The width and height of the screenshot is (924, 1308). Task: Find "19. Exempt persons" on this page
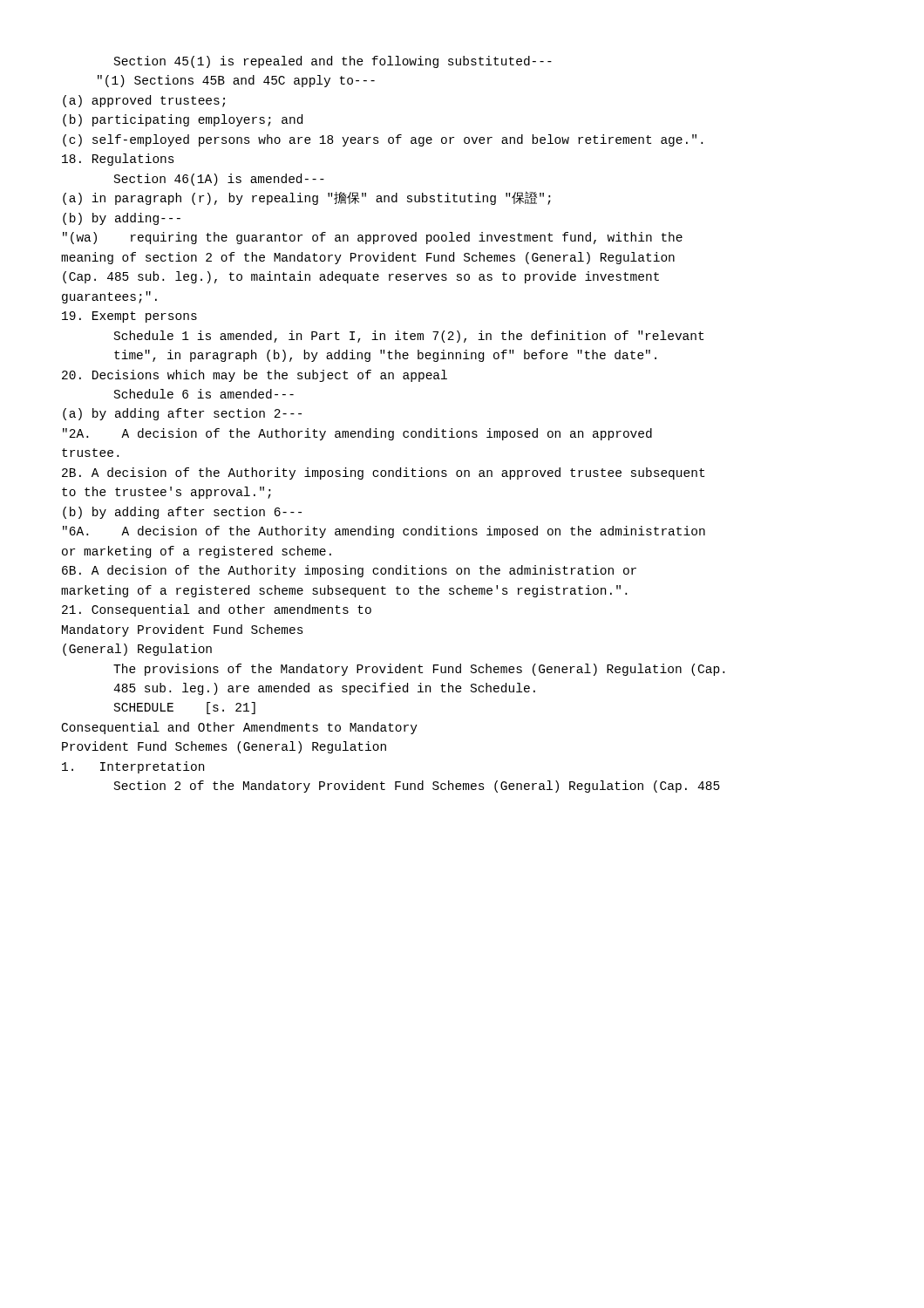pos(129,317)
